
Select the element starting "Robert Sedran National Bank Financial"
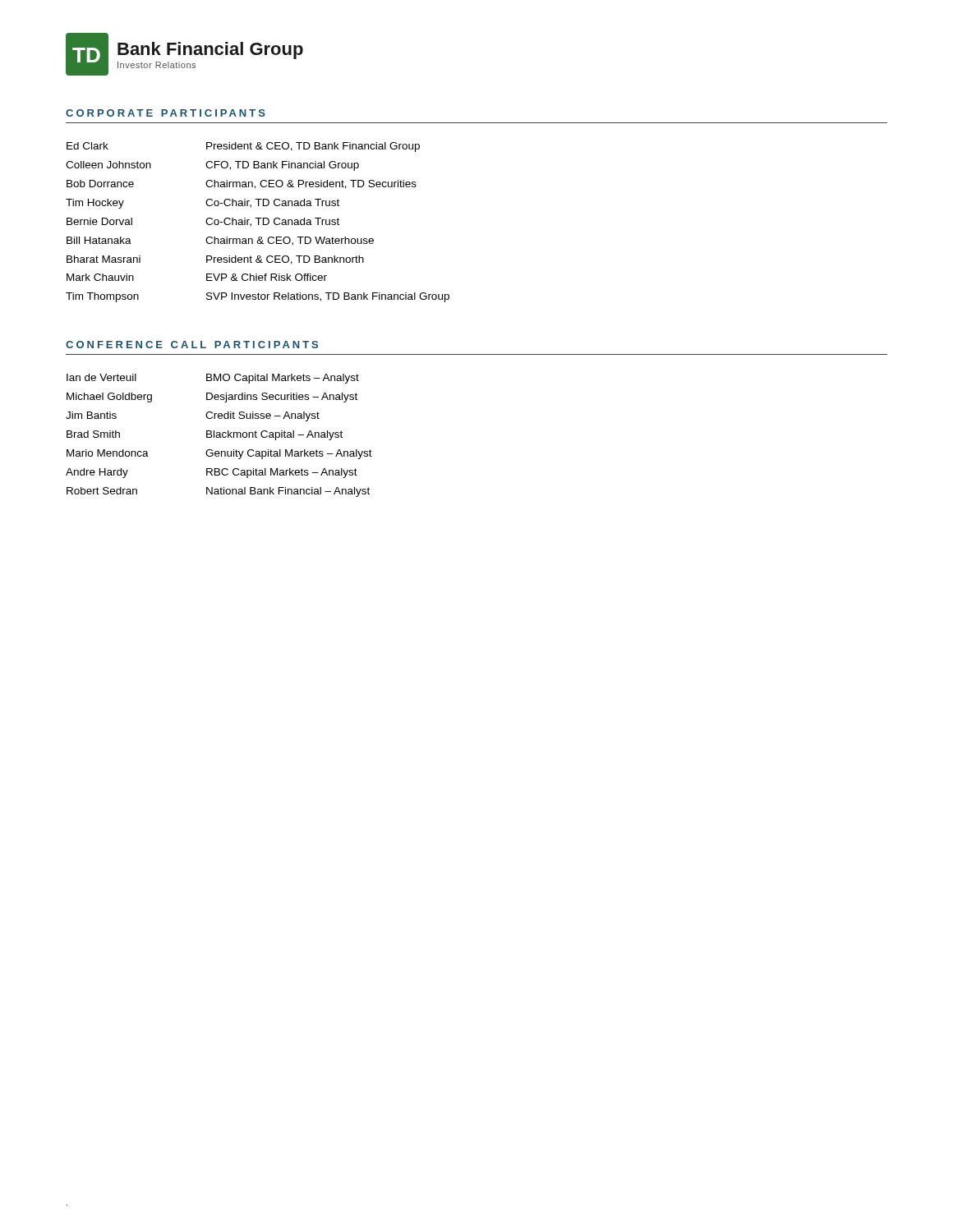(218, 491)
